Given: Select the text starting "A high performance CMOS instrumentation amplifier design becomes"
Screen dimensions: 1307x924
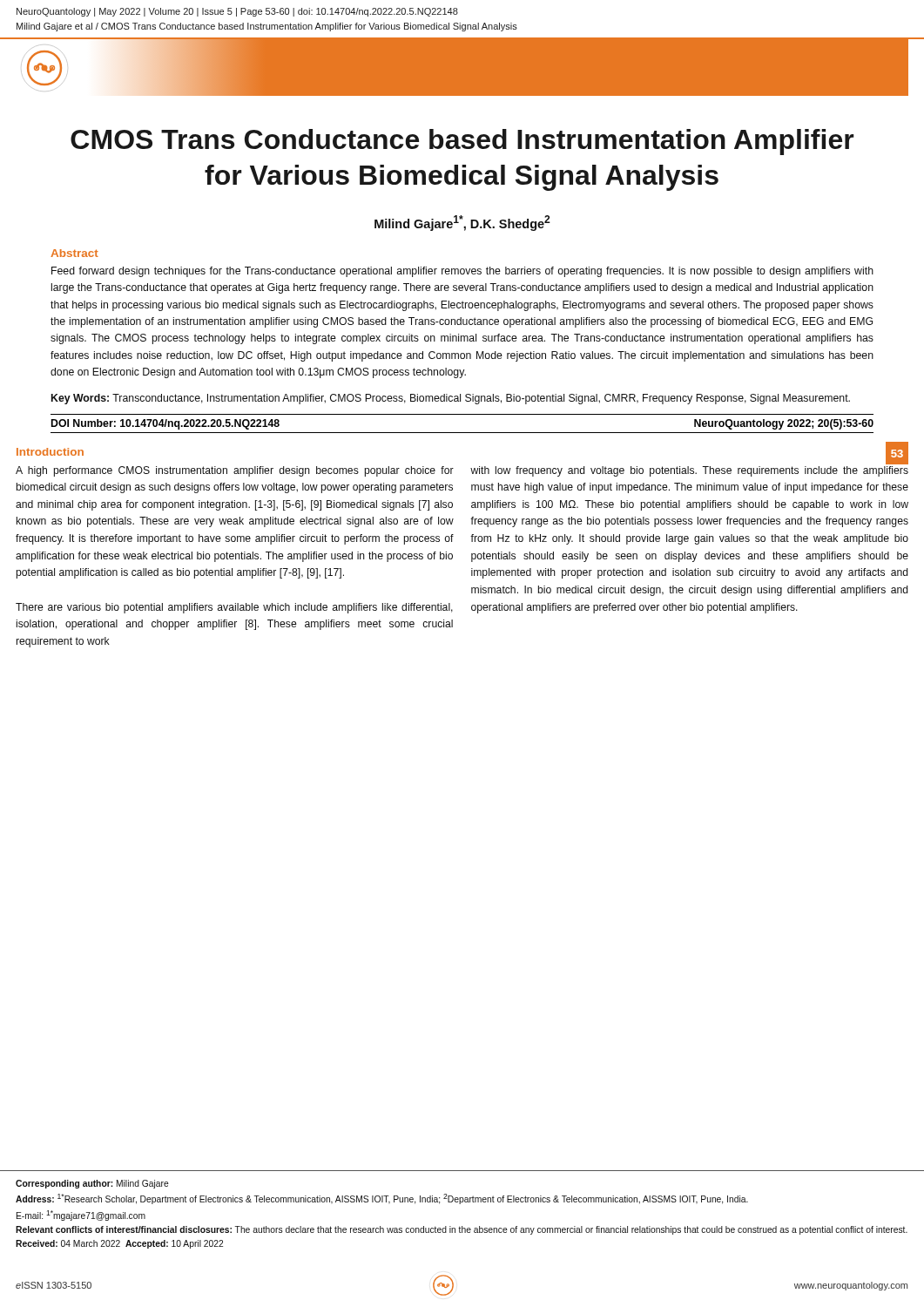Looking at the screenshot, I should click(235, 556).
